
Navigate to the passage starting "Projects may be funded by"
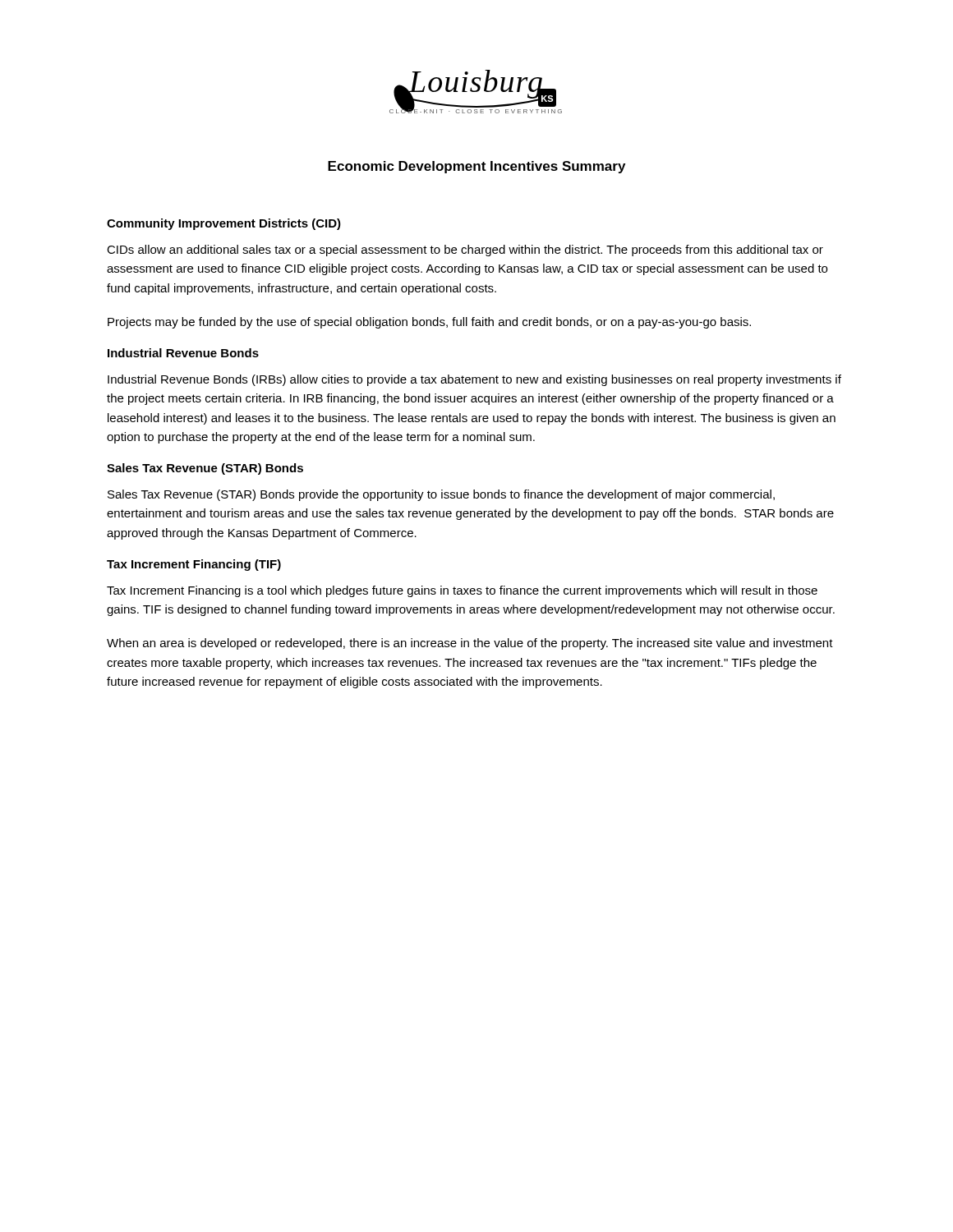pos(429,321)
